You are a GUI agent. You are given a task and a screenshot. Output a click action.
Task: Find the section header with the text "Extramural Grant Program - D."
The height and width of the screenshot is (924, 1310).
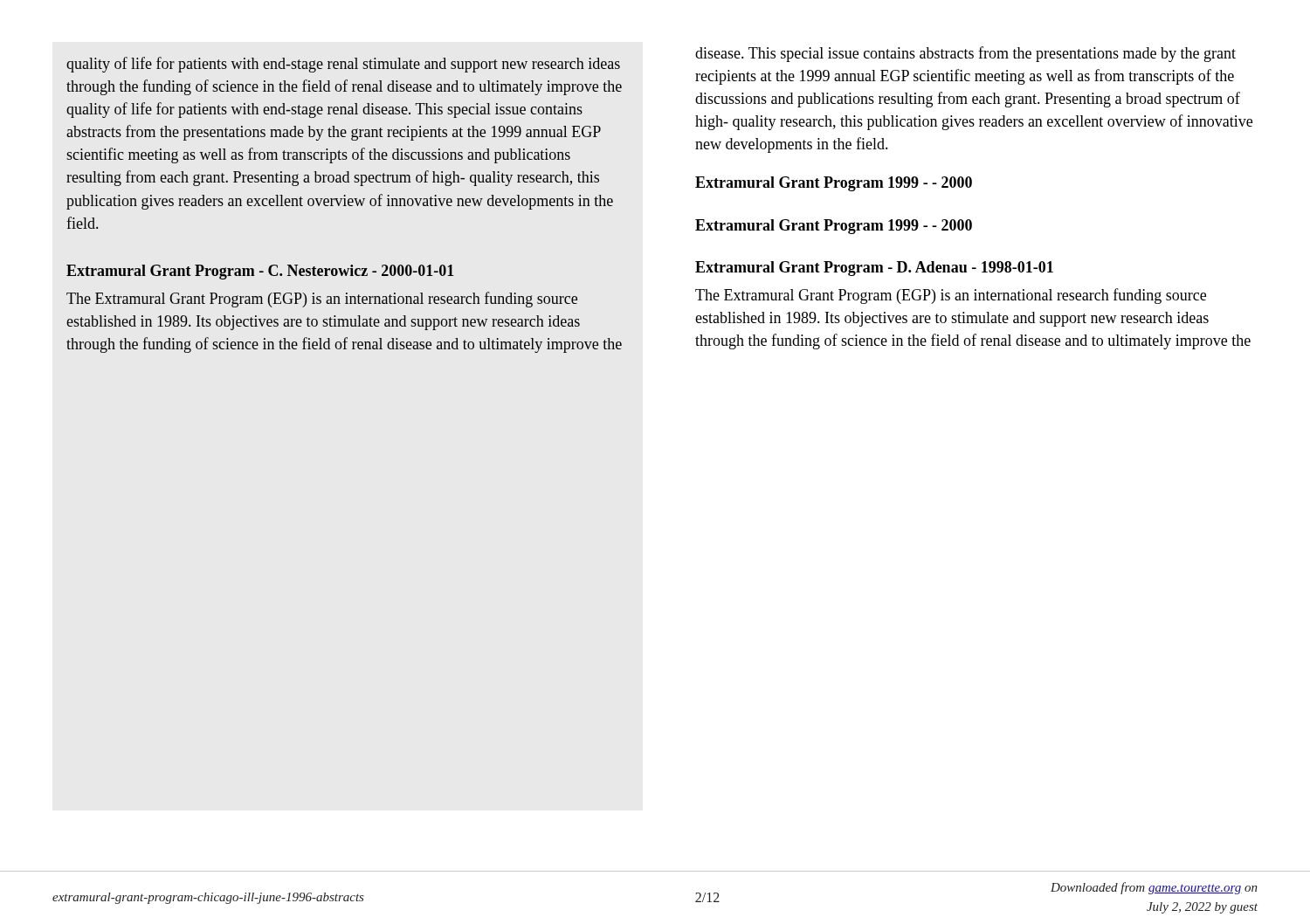coord(874,267)
